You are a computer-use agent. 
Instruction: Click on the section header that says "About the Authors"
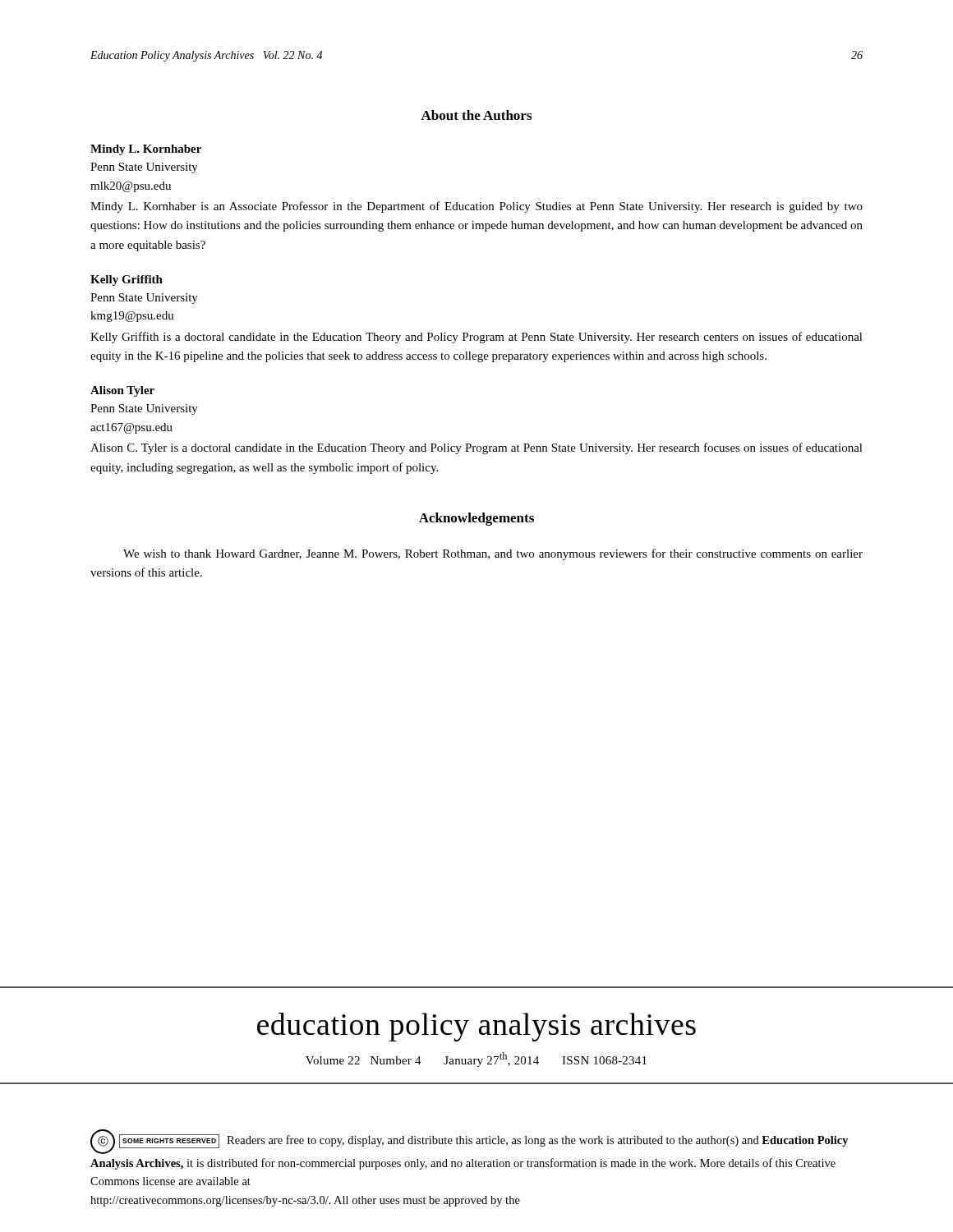pyautogui.click(x=476, y=115)
